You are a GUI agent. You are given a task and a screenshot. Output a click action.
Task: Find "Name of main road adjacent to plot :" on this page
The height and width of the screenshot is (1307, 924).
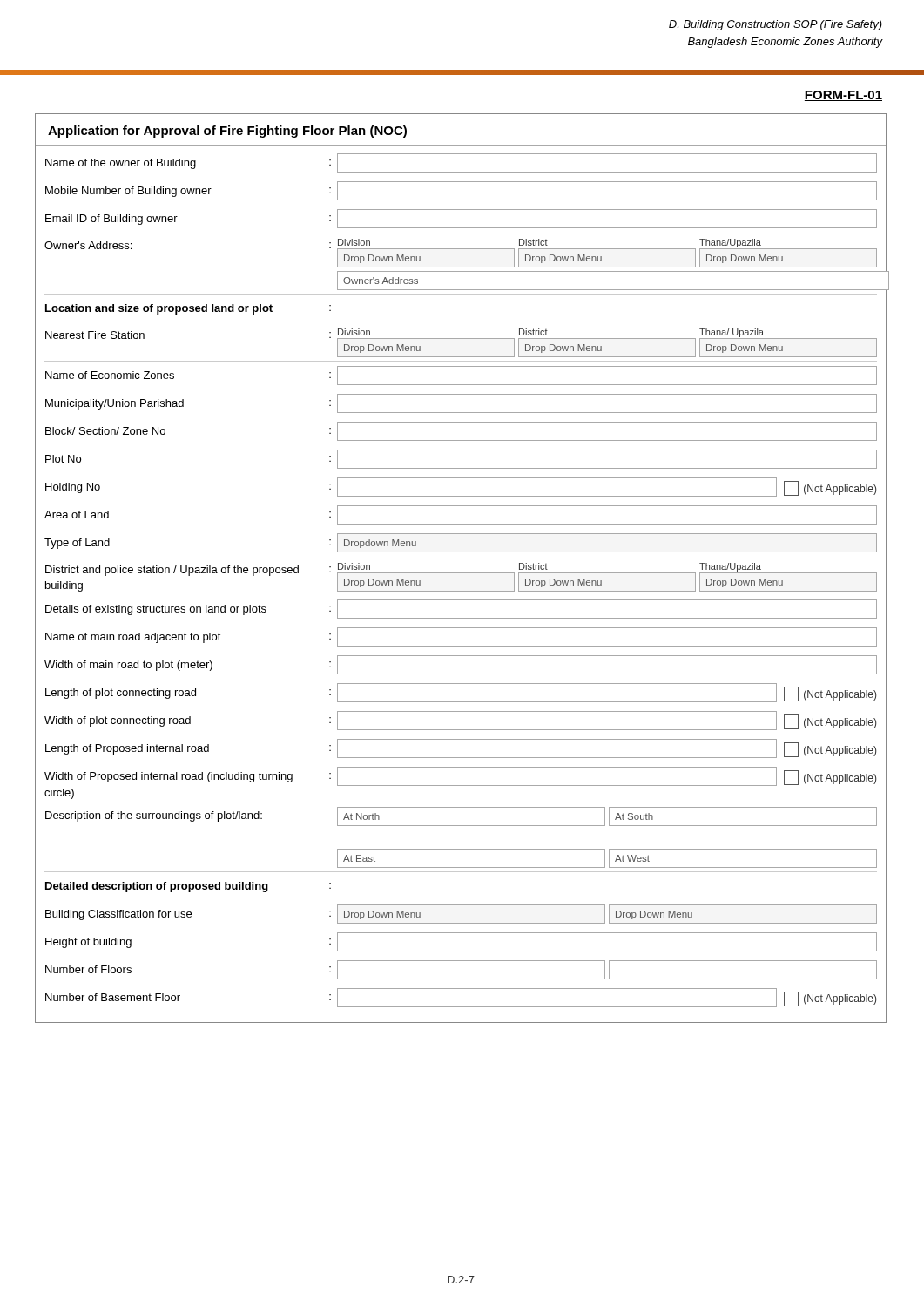click(461, 636)
